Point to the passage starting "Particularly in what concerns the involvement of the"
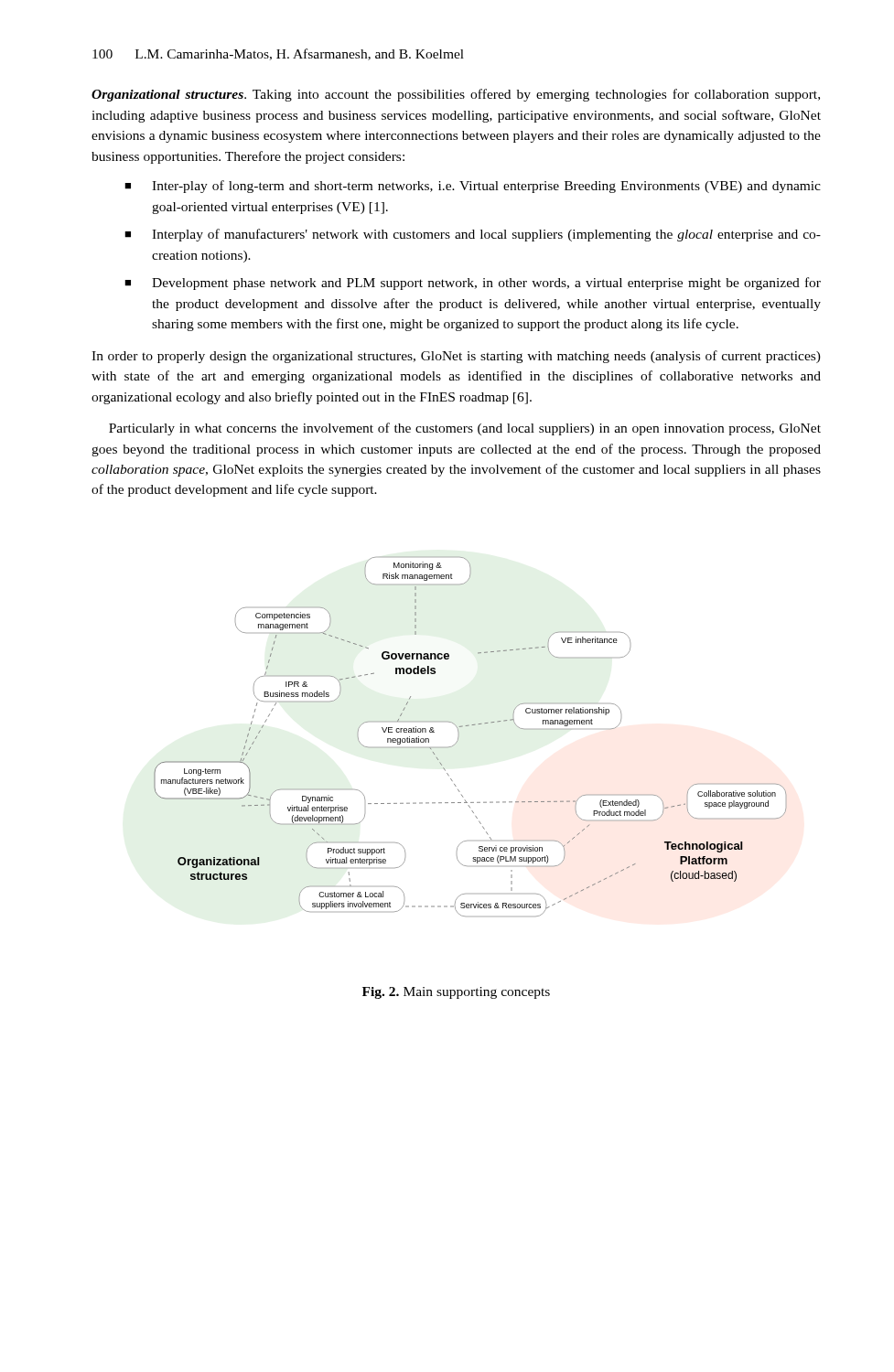The height and width of the screenshot is (1372, 894). coord(456,459)
